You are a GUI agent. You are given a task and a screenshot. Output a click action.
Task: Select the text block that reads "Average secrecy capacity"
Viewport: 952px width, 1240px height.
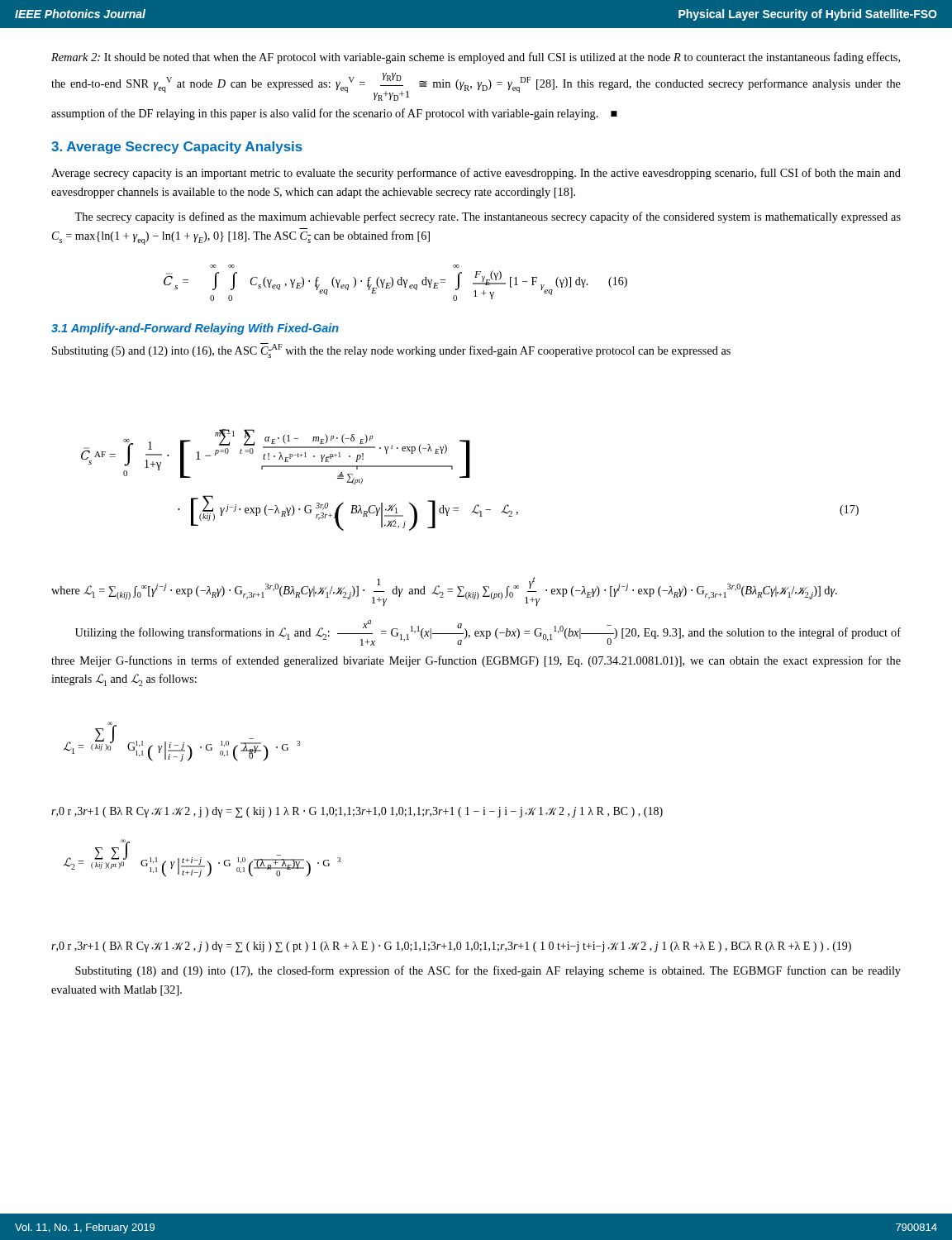click(x=476, y=182)
